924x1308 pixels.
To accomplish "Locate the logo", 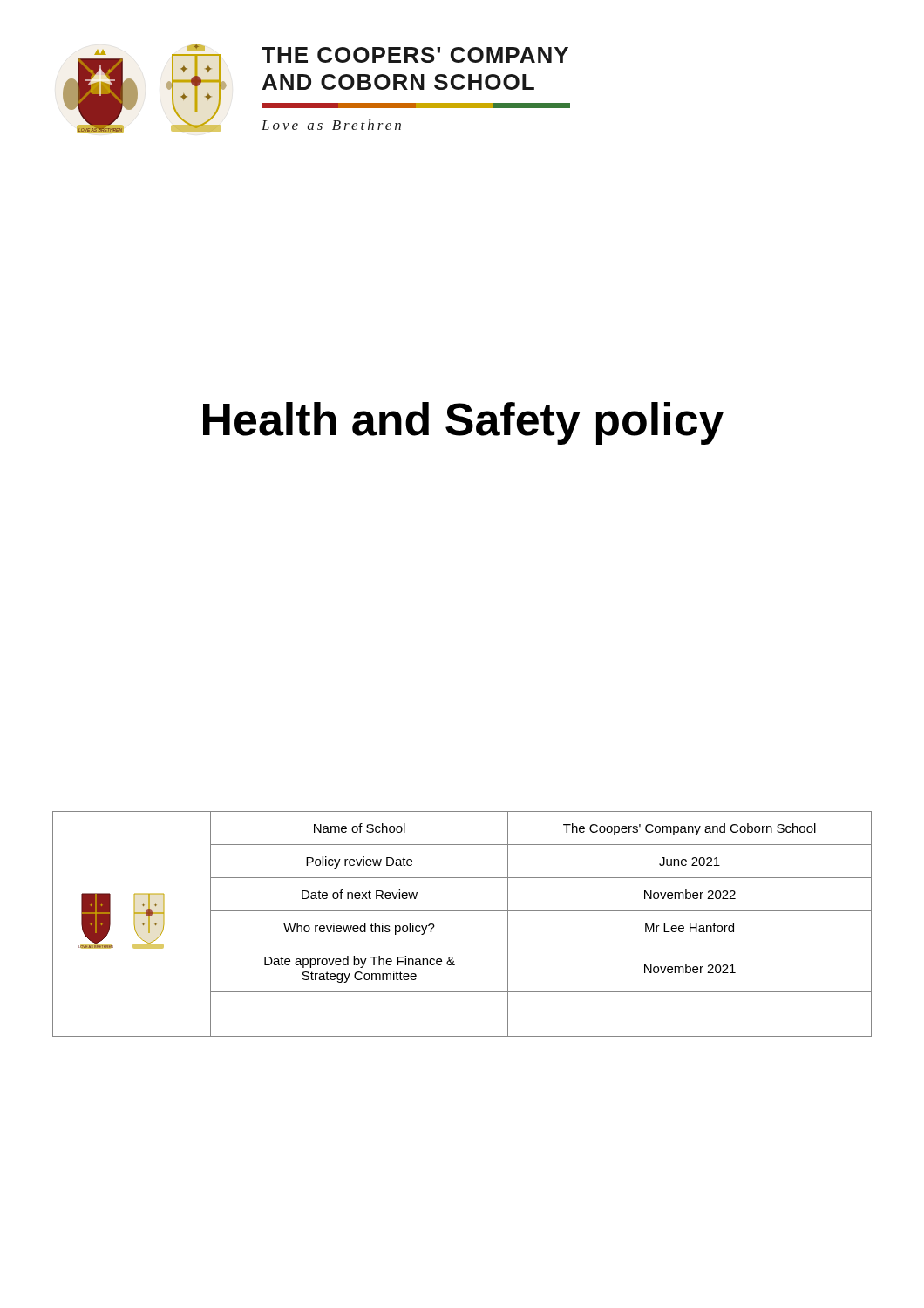I will tap(462, 90).
